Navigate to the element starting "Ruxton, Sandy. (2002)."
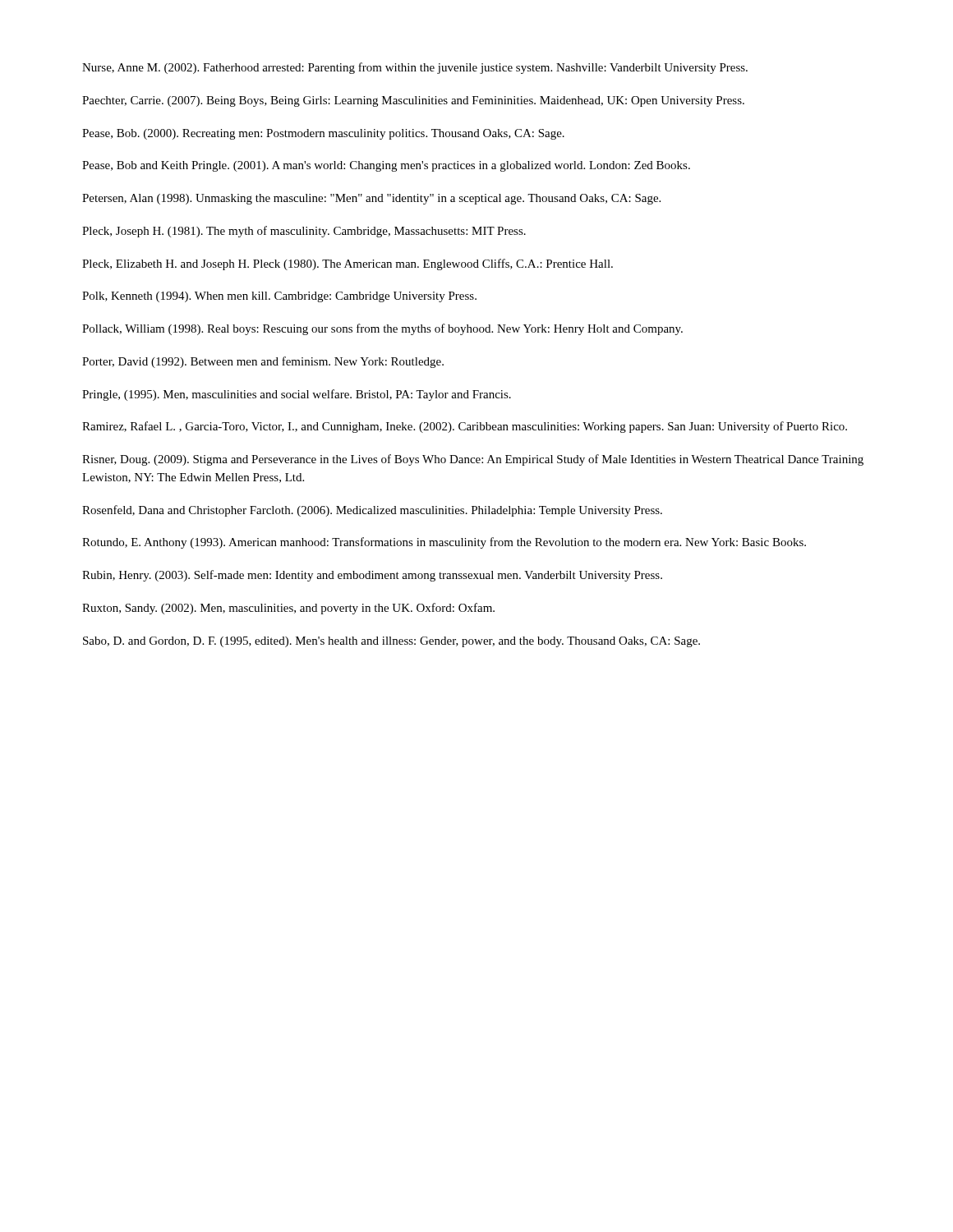This screenshot has height=1232, width=953. coord(289,608)
